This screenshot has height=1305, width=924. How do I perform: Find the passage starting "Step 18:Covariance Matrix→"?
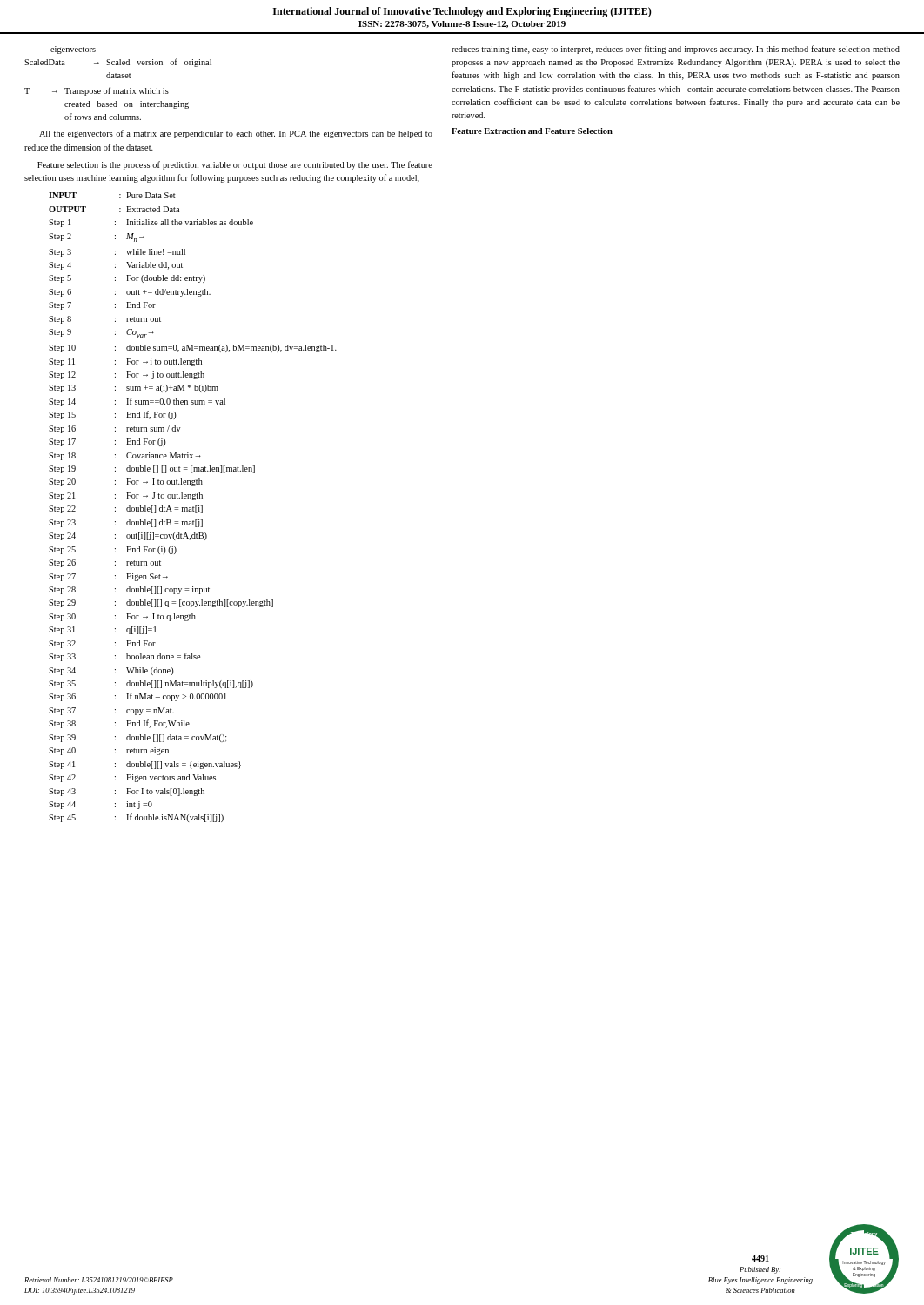coord(241,455)
